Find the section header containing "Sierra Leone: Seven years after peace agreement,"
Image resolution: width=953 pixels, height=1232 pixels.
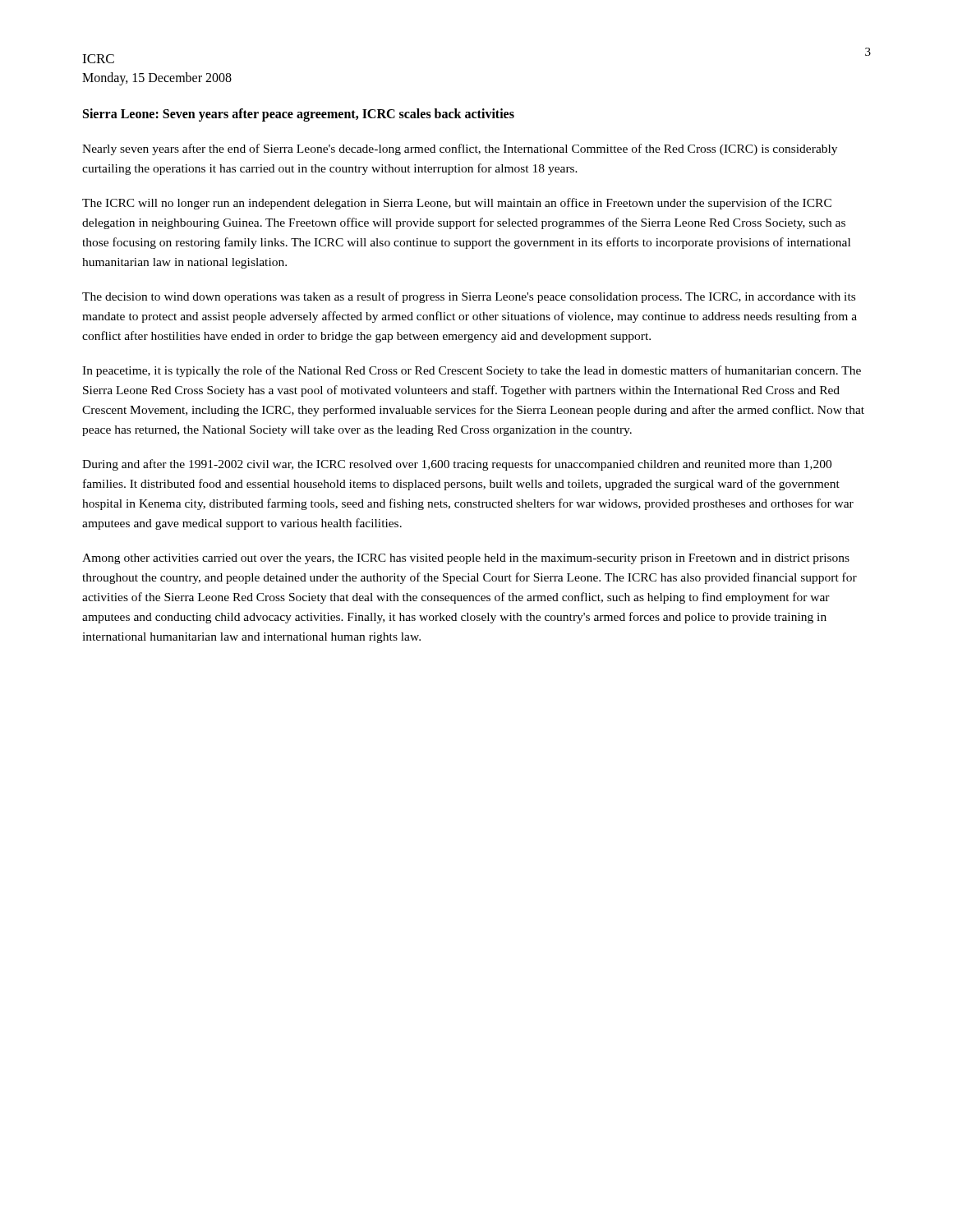[476, 115]
